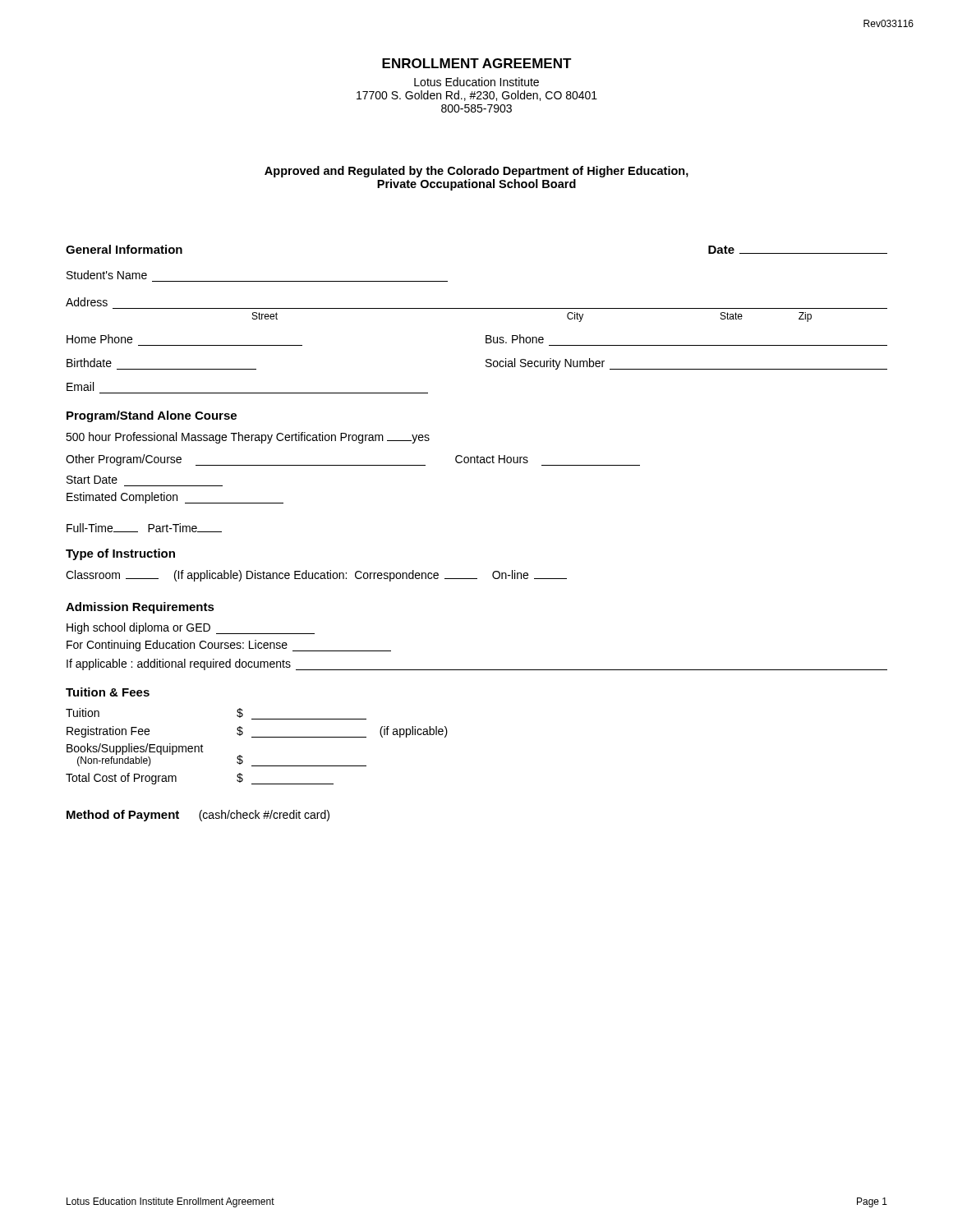Click on the text starting "Address Street City"
The image size is (953, 1232).
pos(476,308)
